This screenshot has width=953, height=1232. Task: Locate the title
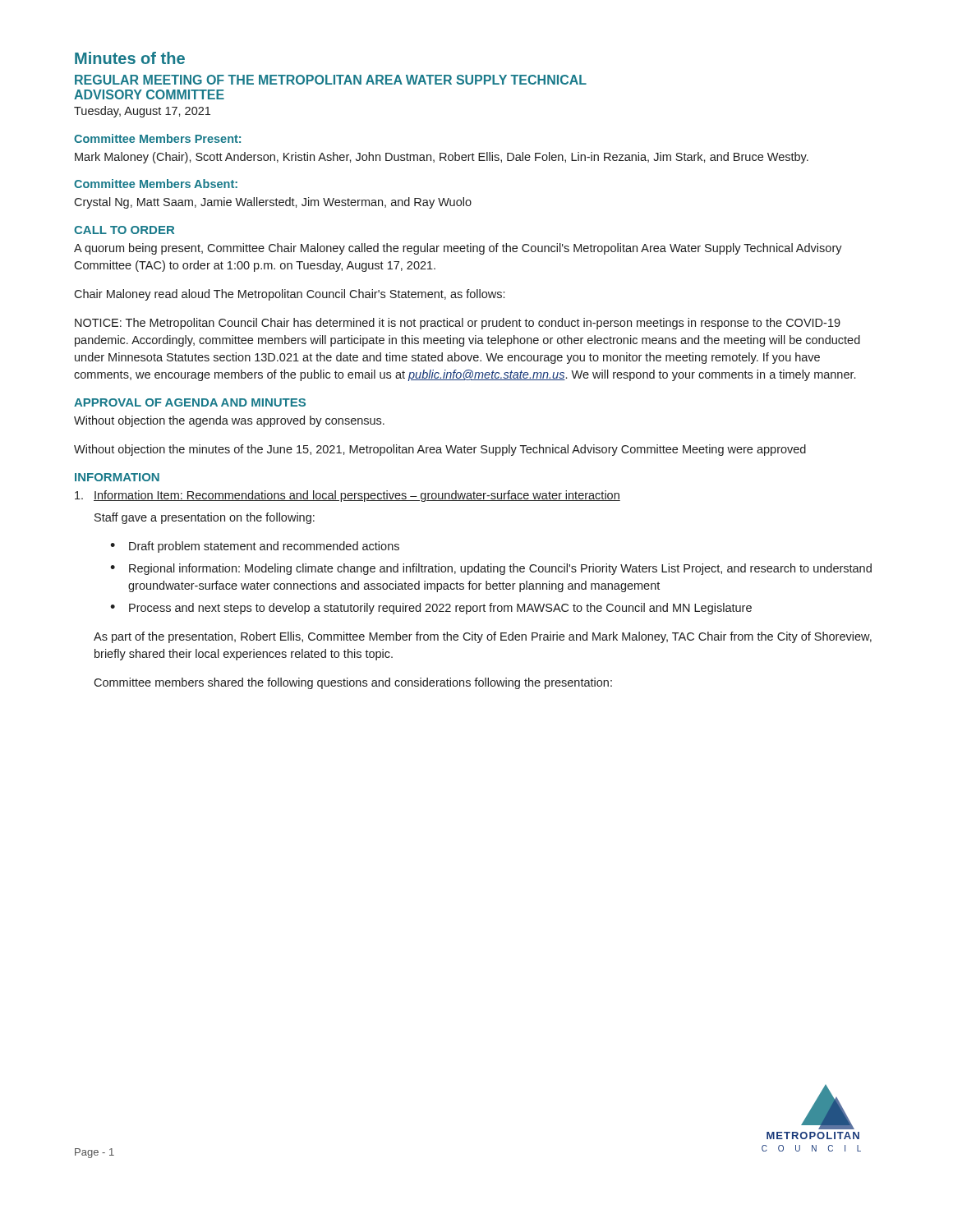[476, 59]
